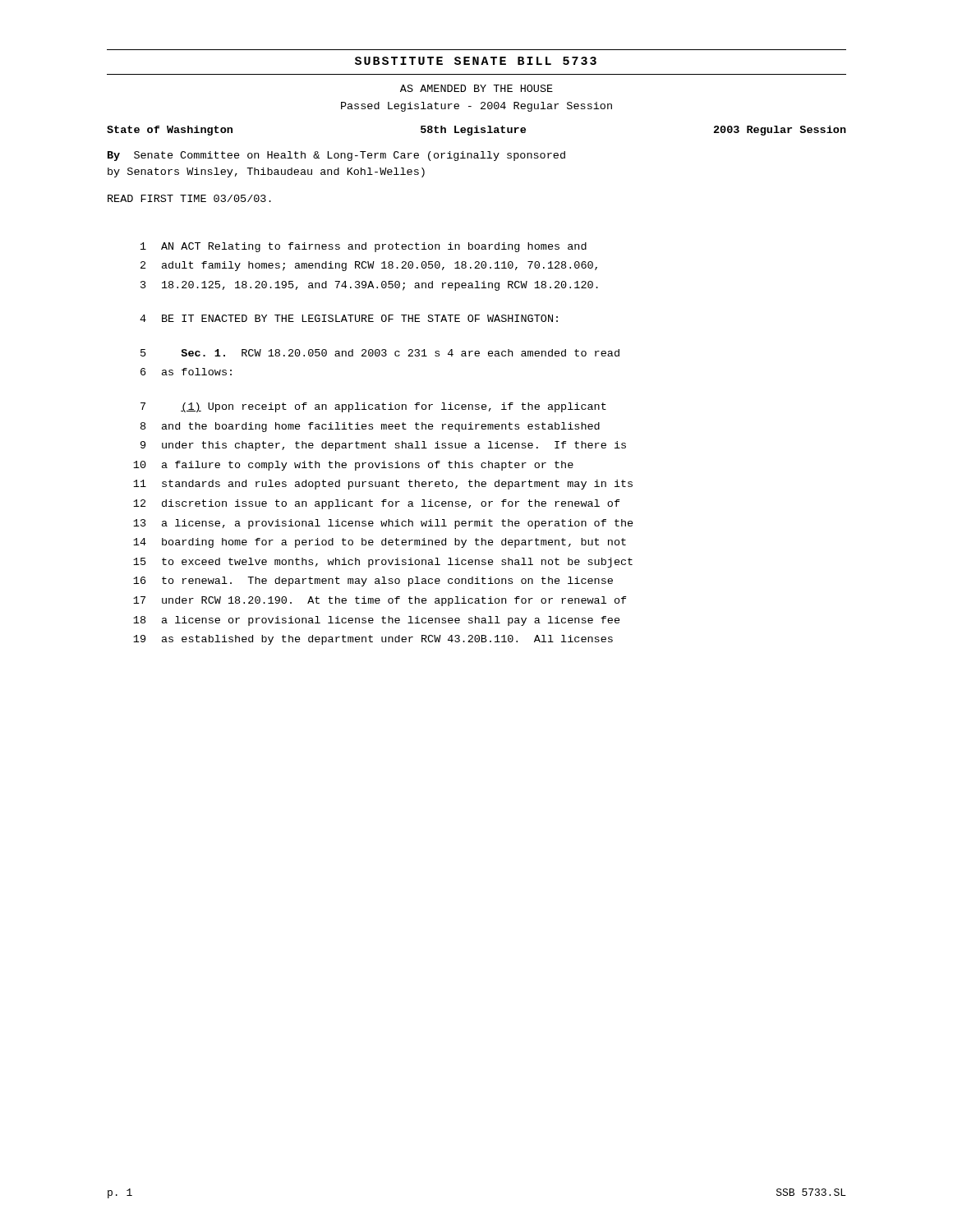
Task: Click on the region starting "16 to renewal."
Action: (x=476, y=582)
